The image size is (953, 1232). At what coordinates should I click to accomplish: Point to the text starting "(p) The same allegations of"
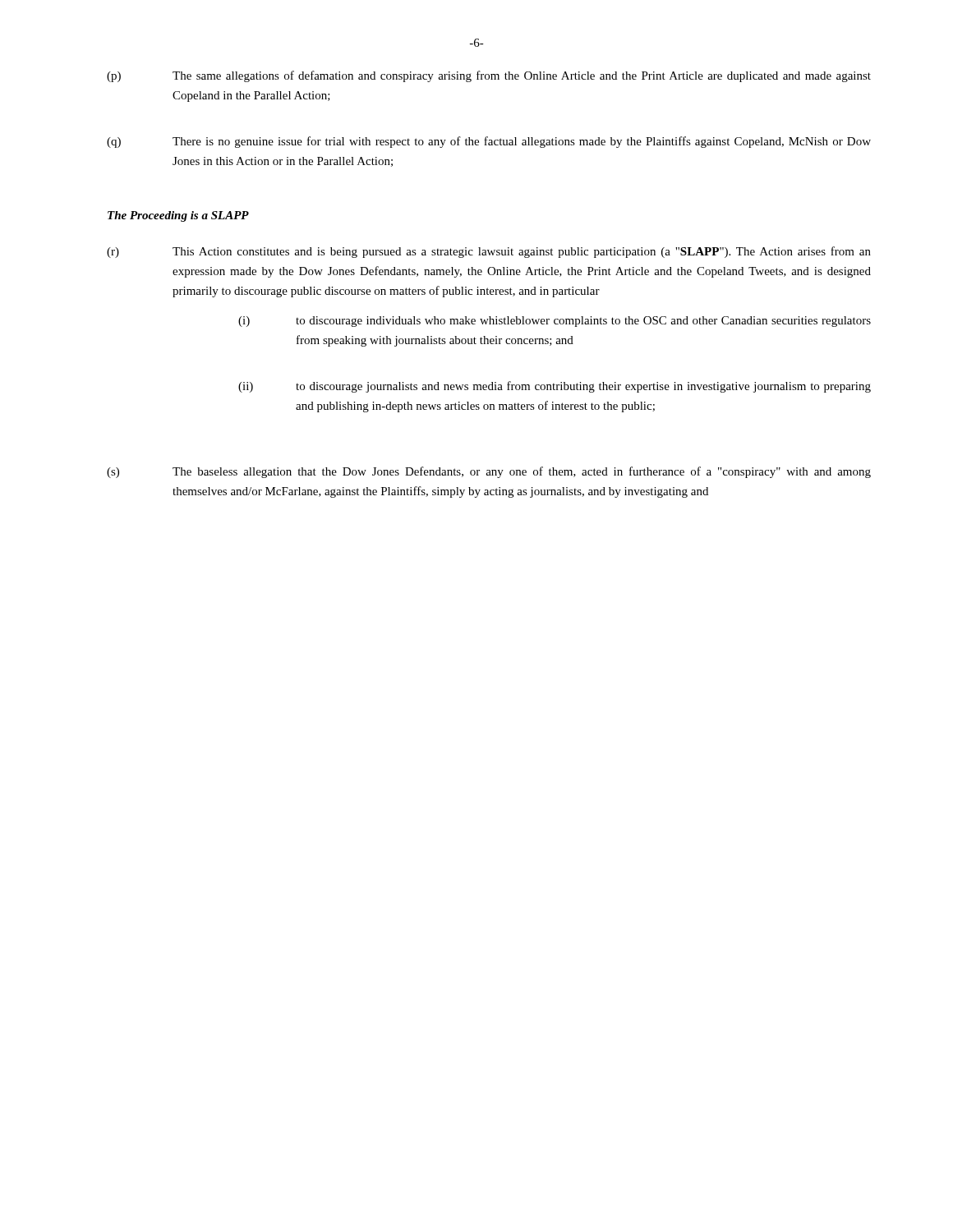click(489, 90)
